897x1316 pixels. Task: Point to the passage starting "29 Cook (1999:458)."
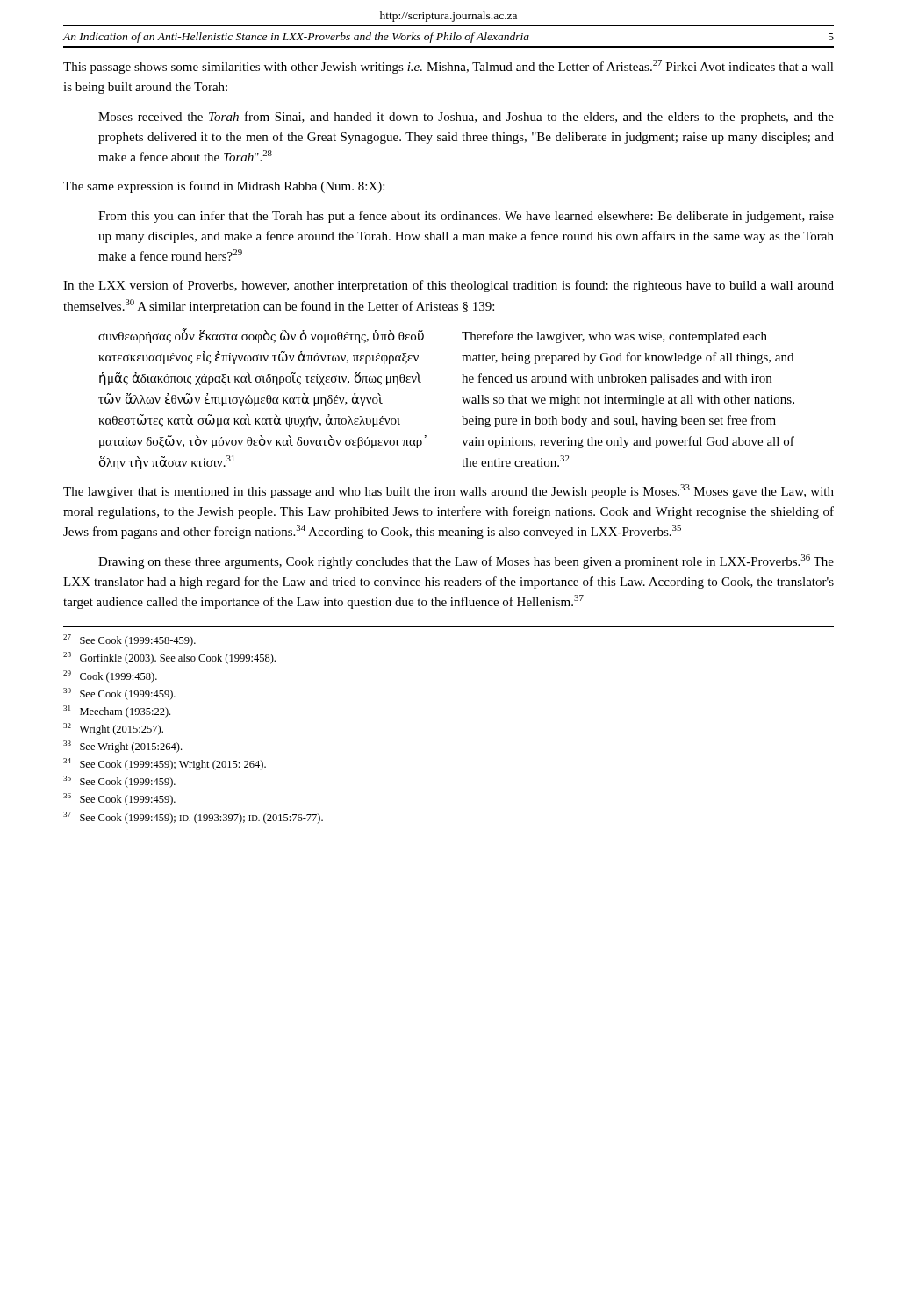(110, 675)
